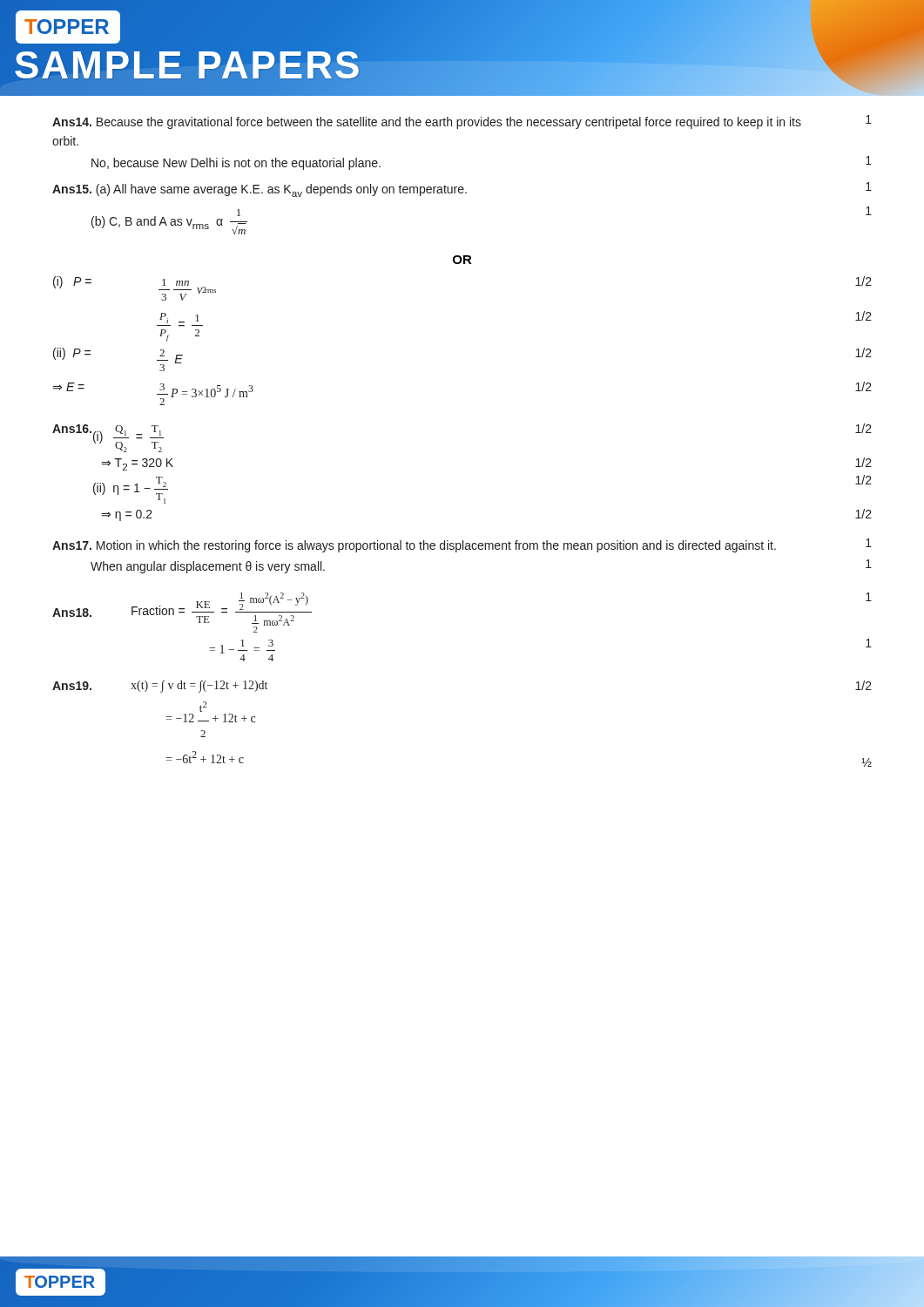This screenshot has height=1307, width=924.
Task: Click on the formula that reads "Pi Pf = 1 2 1/2"
Action: [163, 317]
